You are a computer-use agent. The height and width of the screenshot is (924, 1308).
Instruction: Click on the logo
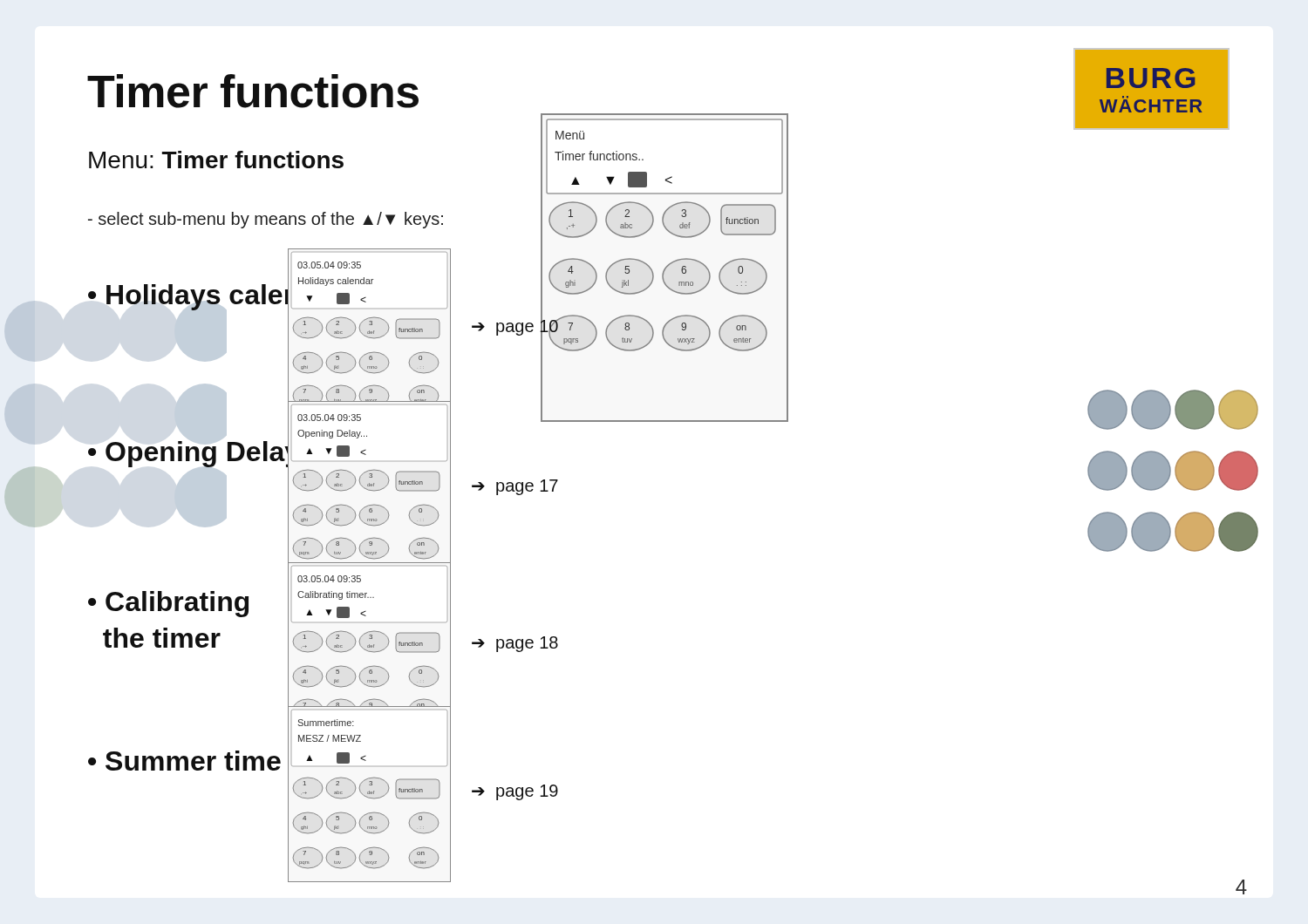coord(1151,89)
